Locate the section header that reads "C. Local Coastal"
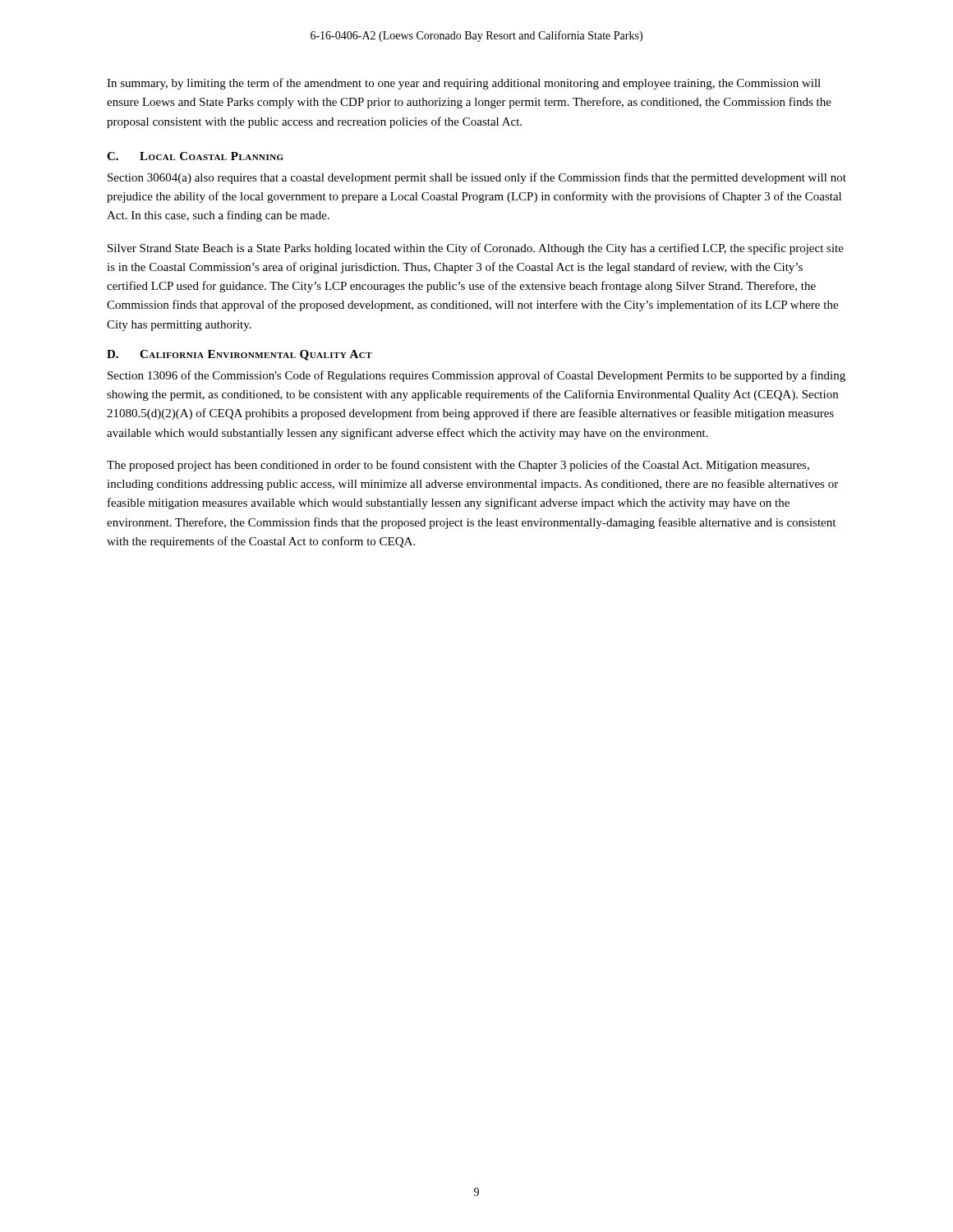This screenshot has width=953, height=1232. coord(195,156)
